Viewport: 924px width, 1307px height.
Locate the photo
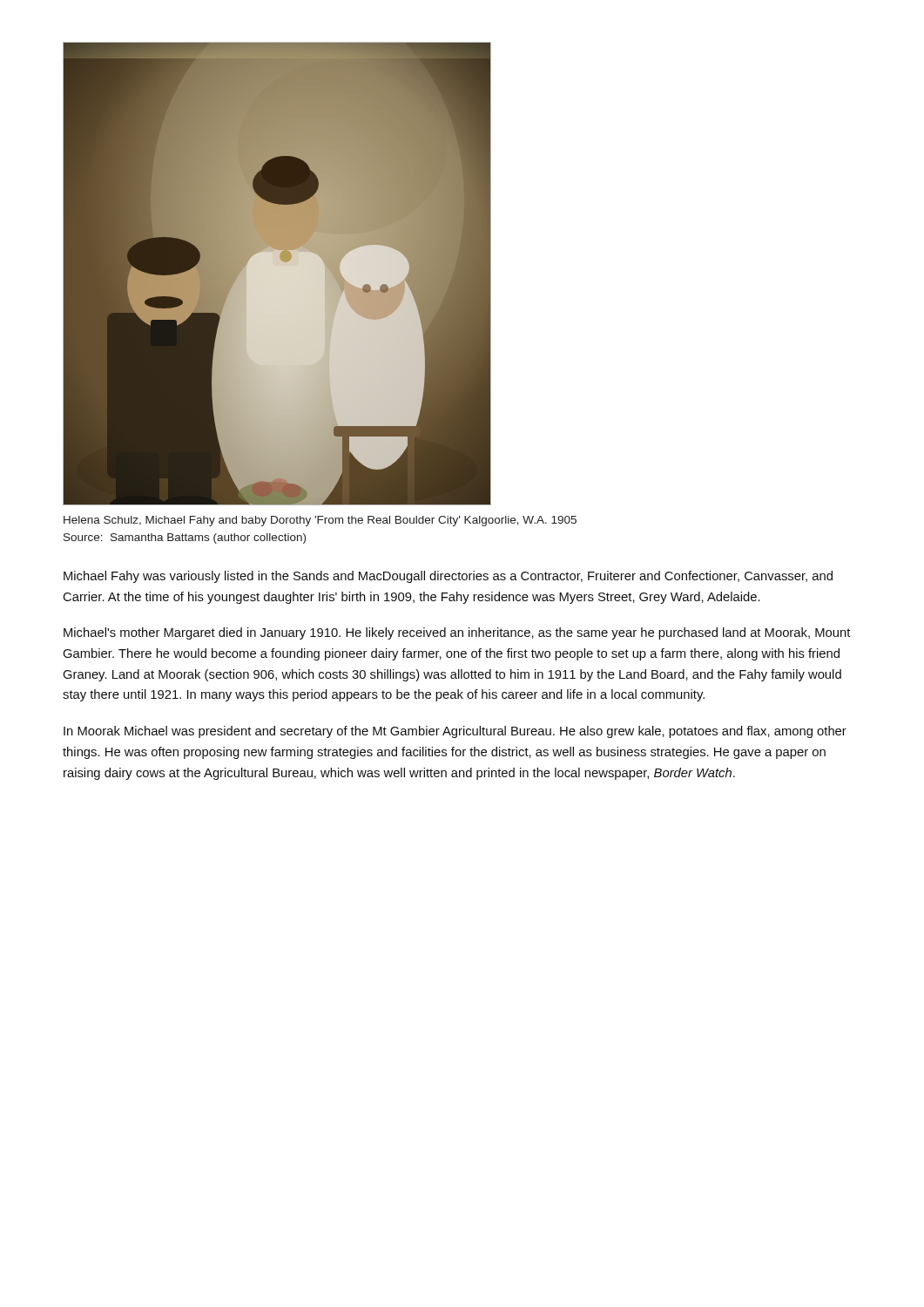[277, 274]
